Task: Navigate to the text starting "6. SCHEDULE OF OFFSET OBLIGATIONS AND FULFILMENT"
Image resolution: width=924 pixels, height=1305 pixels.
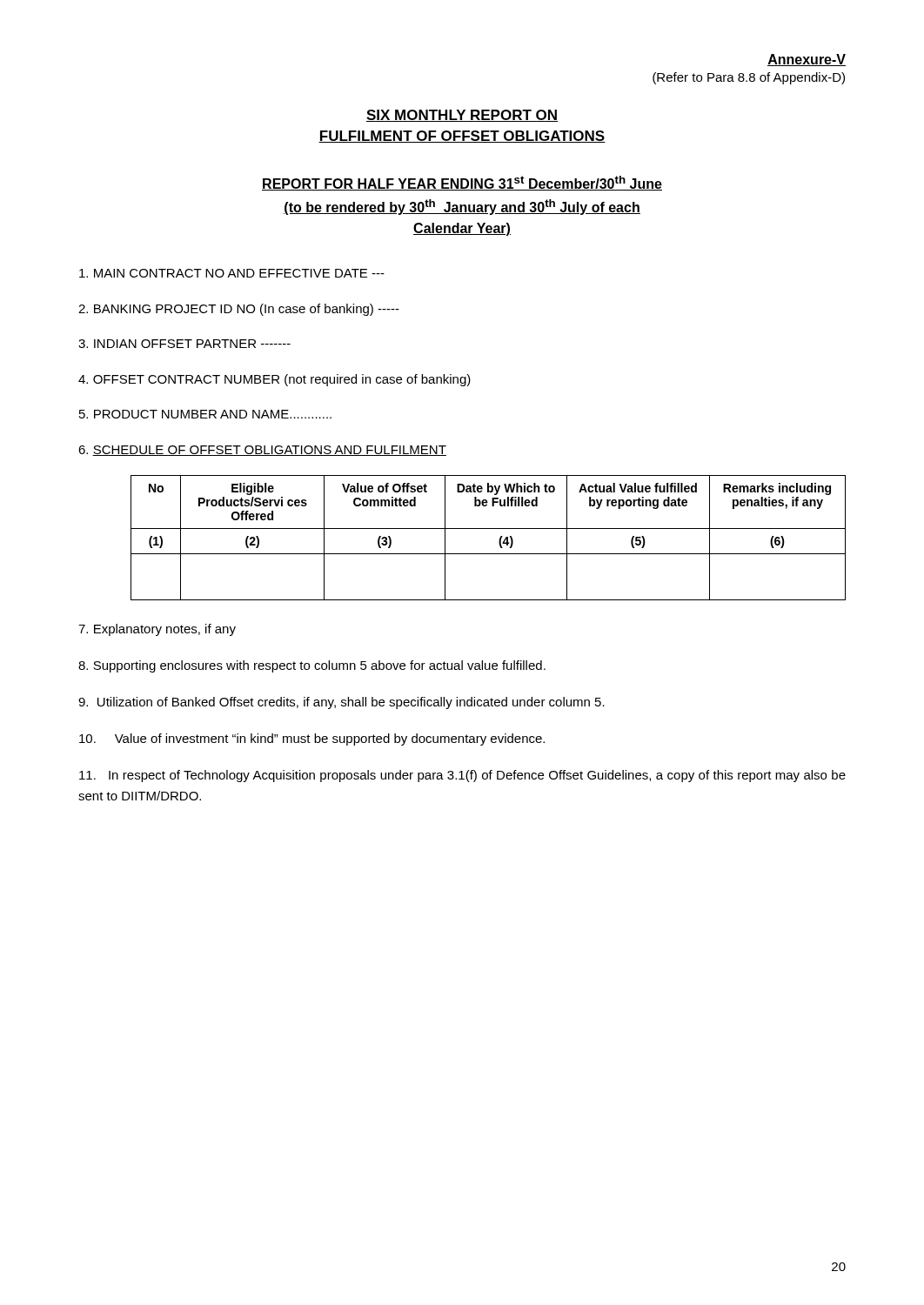Action: pyautogui.click(x=262, y=449)
